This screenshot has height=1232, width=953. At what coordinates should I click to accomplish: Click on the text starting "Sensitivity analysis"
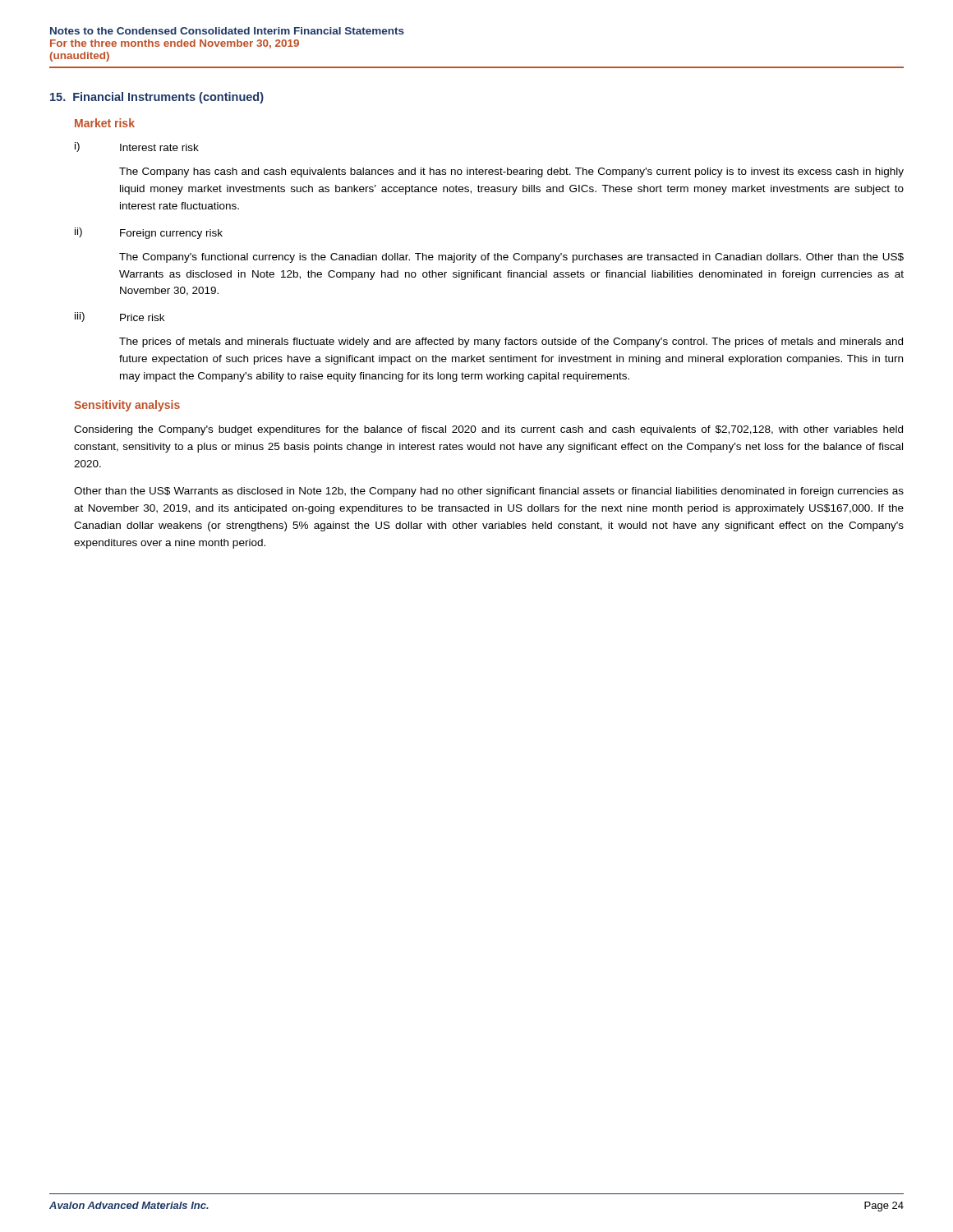click(127, 405)
